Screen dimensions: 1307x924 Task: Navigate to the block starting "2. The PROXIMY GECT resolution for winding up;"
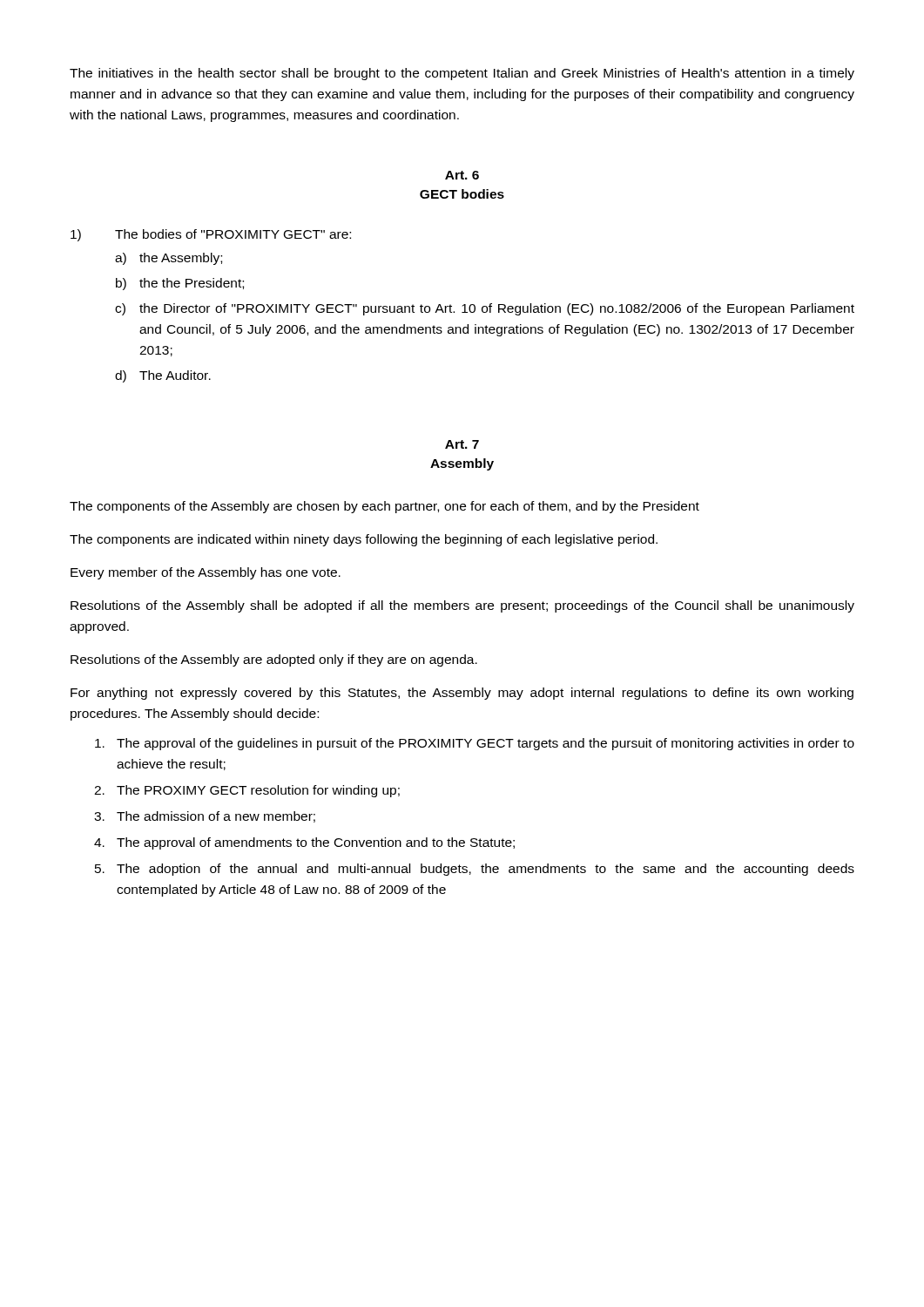[247, 791]
